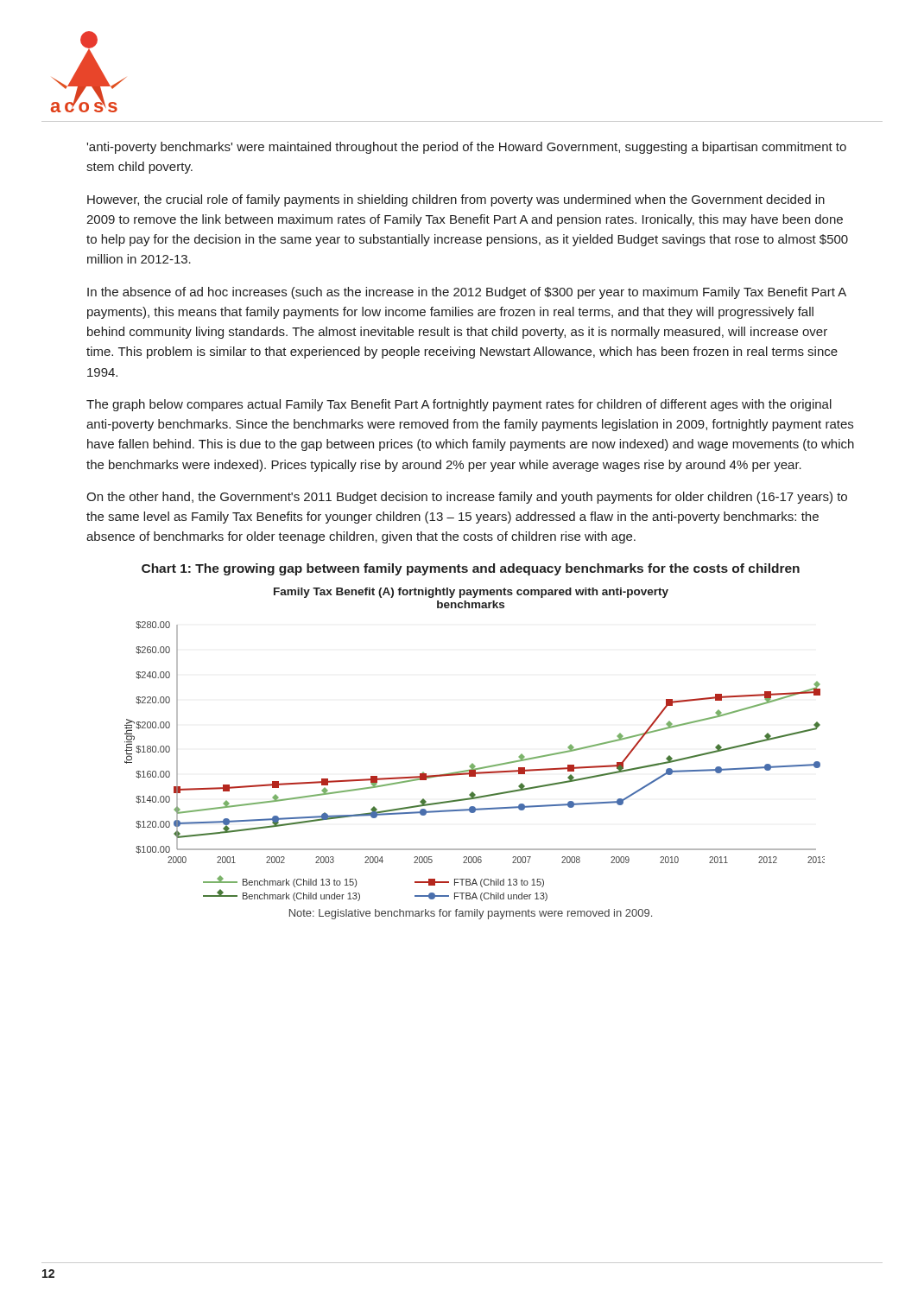Select the block starting "However, the crucial"
Image resolution: width=924 pixels, height=1296 pixels.
(467, 229)
